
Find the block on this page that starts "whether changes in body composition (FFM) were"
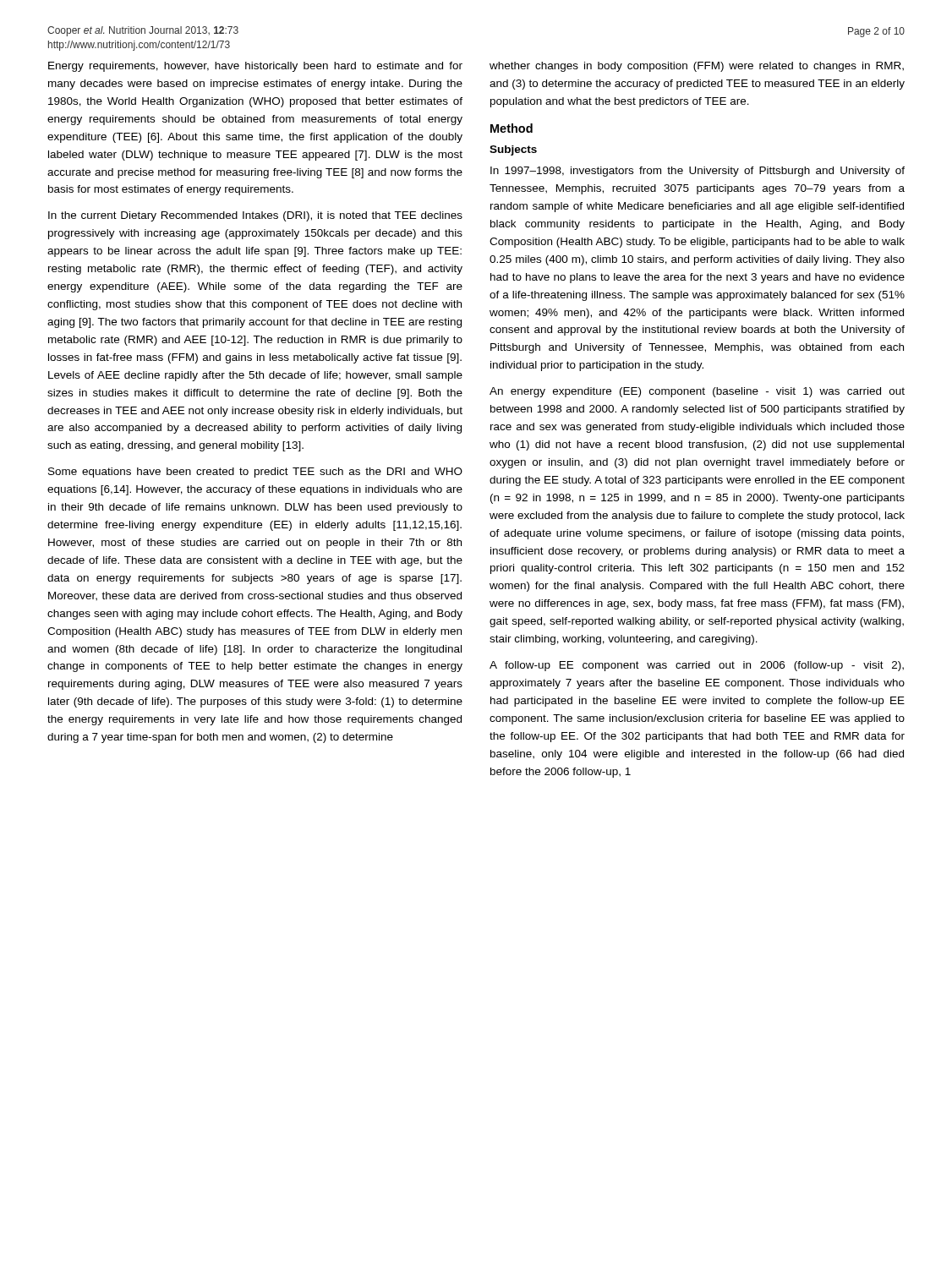[697, 84]
